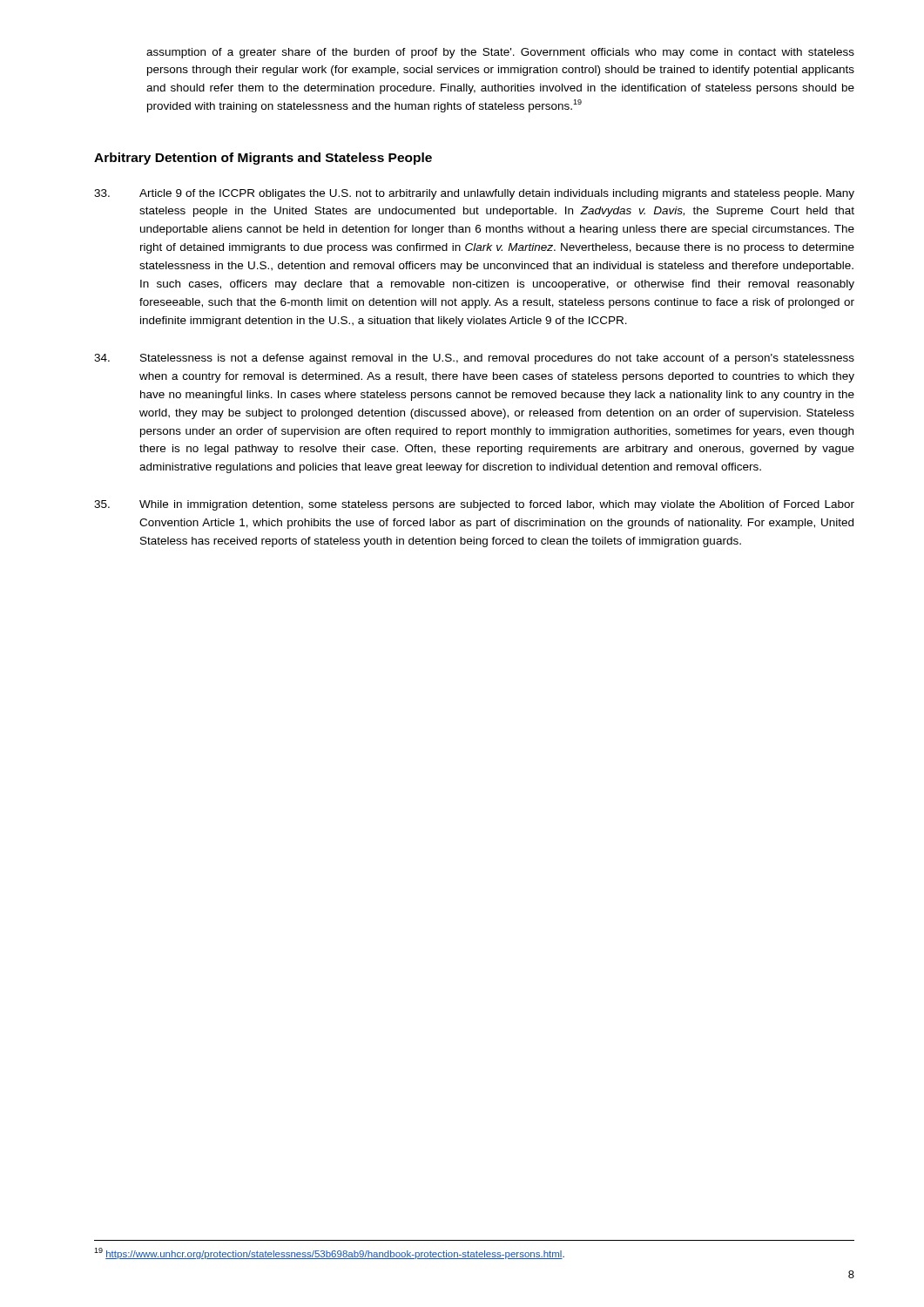Where is the passage that starts "assumption of a greater share of the"?
This screenshot has height=1307, width=924.
point(500,79)
